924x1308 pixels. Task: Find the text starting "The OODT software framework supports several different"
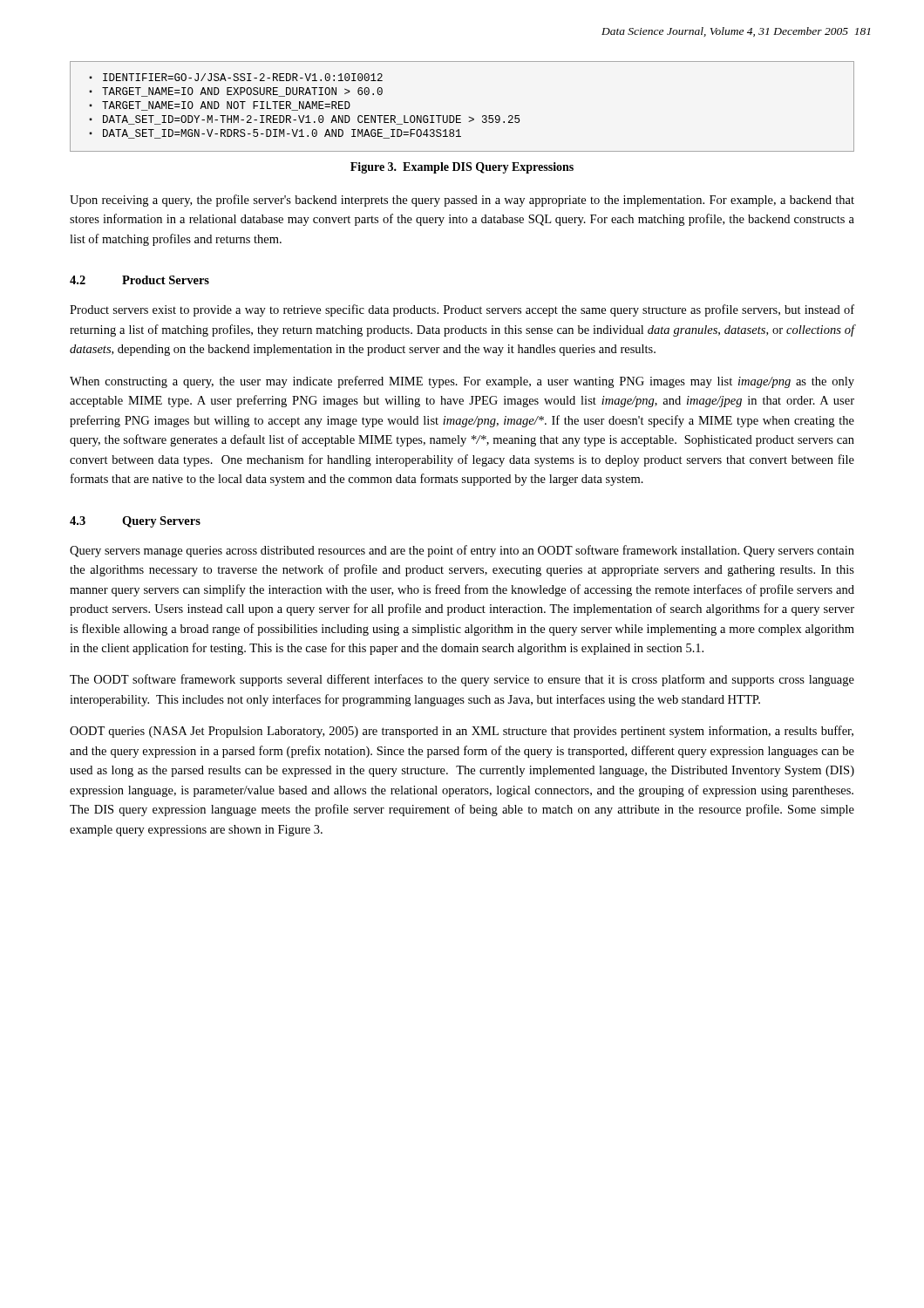[x=462, y=689]
